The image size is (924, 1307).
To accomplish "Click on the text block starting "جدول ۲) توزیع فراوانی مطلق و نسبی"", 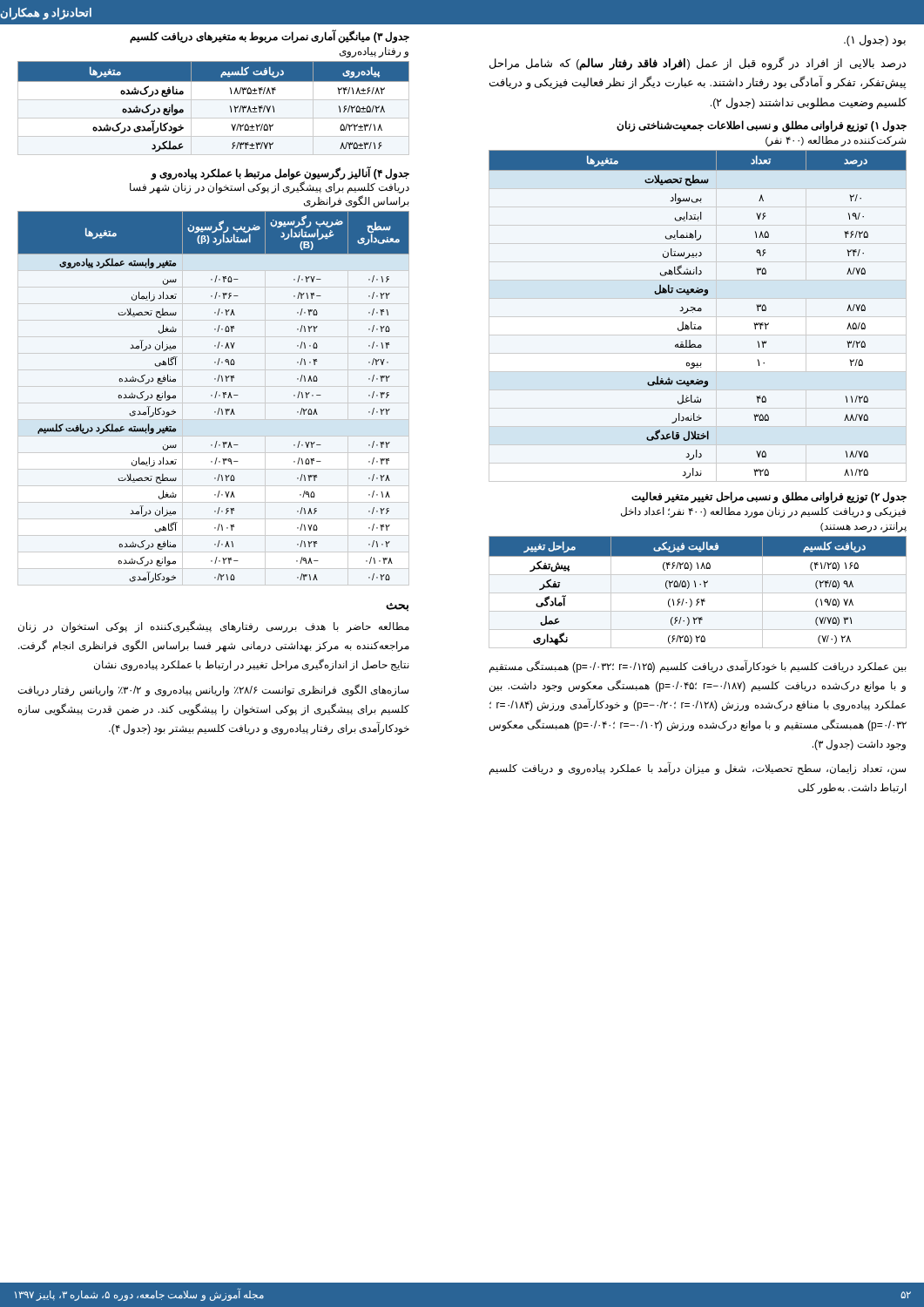I will [769, 497].
